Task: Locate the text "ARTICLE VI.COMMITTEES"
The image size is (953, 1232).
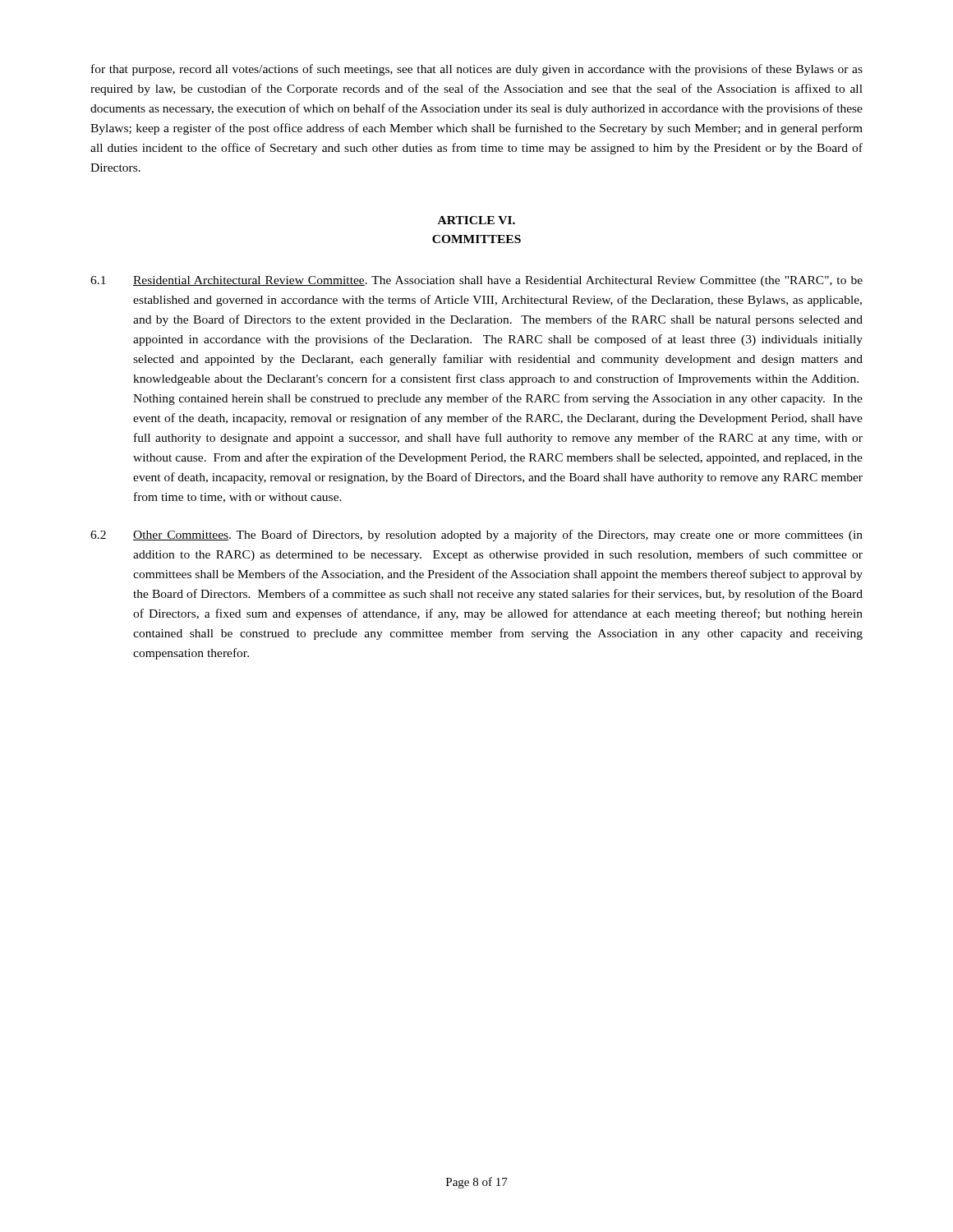Action: 476,229
